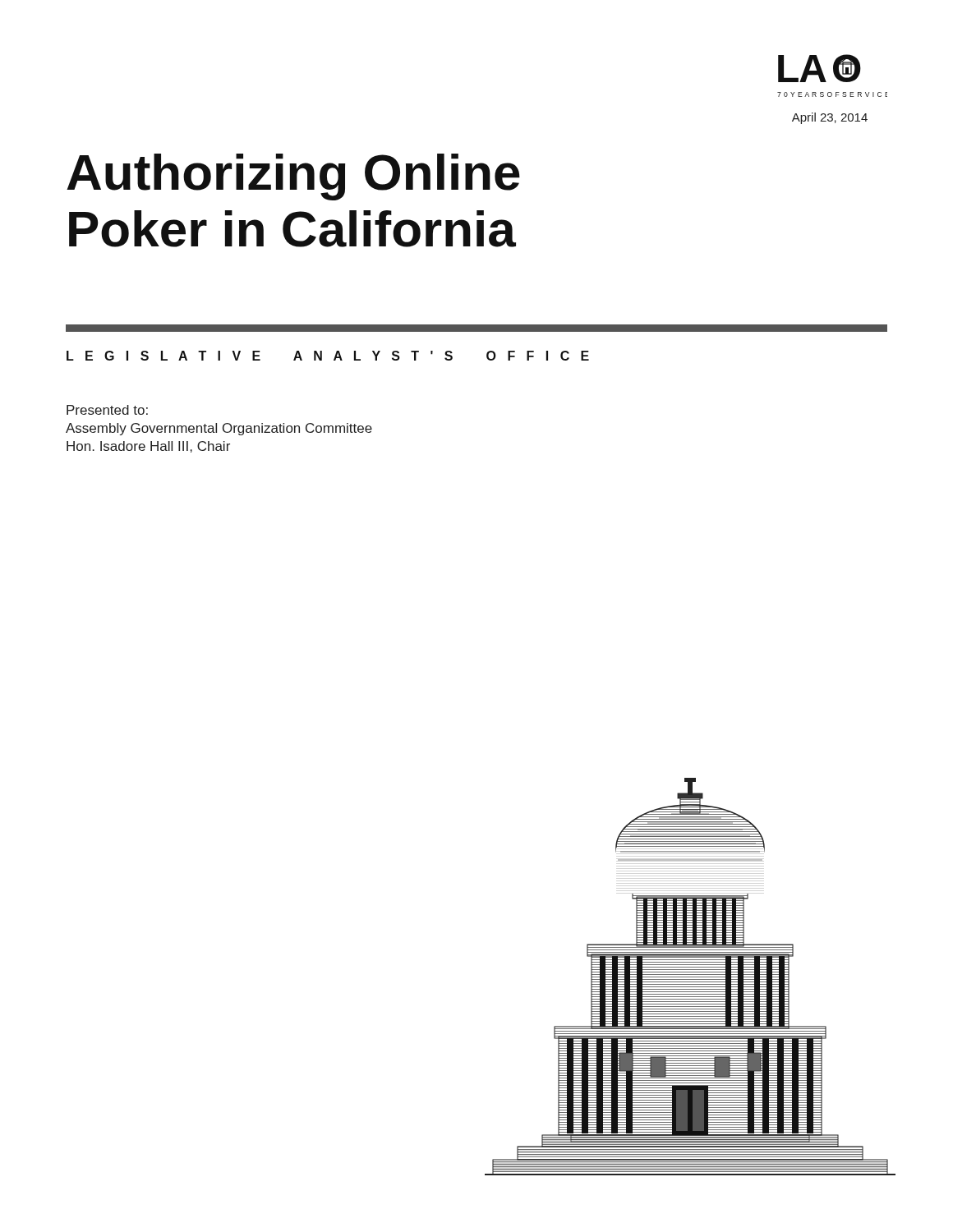Locate the logo
Viewport: 953px width, 1232px height.
click(x=830, y=82)
